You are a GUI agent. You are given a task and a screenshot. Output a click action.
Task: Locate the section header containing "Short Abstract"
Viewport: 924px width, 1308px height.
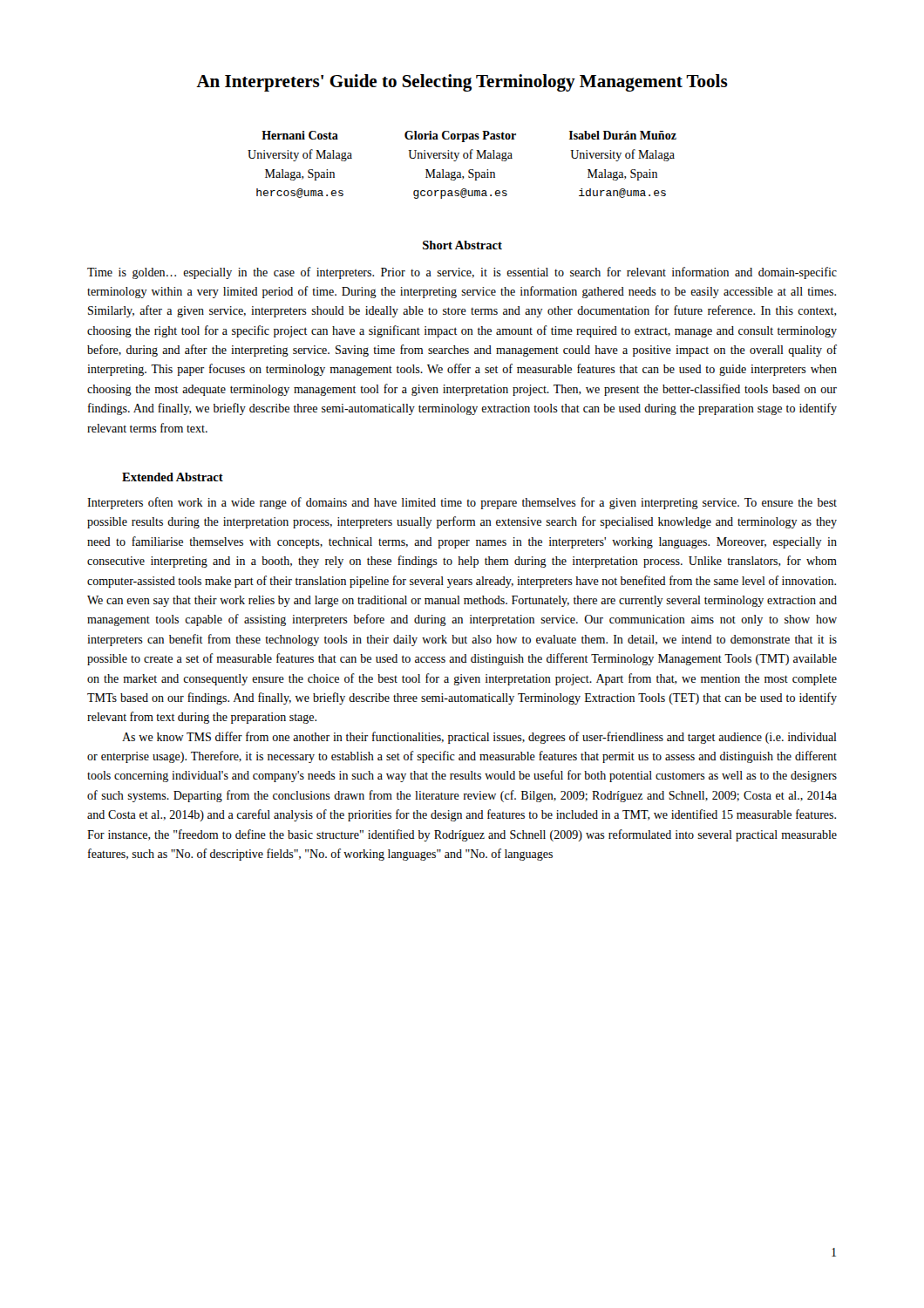[x=462, y=245]
